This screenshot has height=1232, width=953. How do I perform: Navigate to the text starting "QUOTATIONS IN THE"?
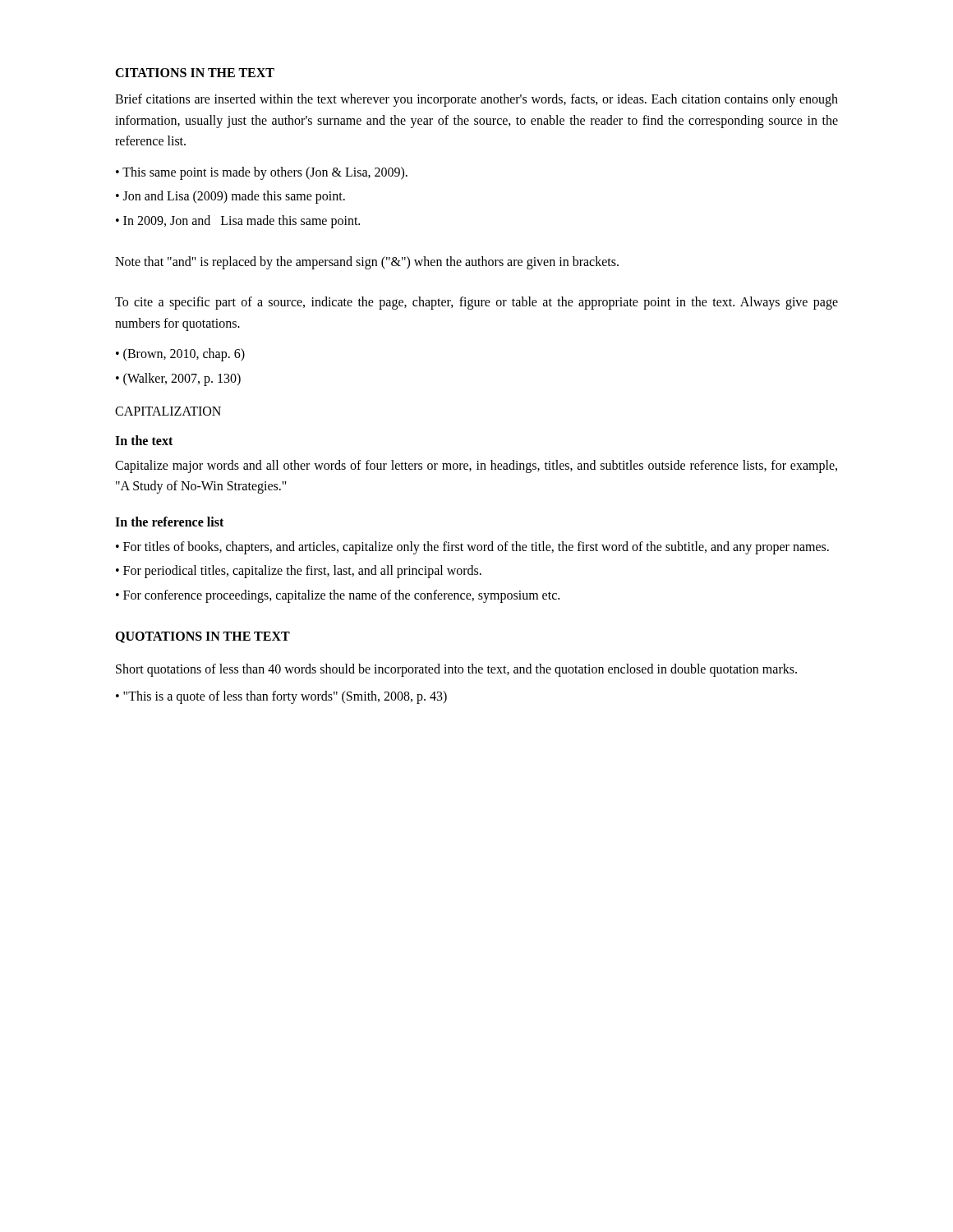[x=202, y=636]
